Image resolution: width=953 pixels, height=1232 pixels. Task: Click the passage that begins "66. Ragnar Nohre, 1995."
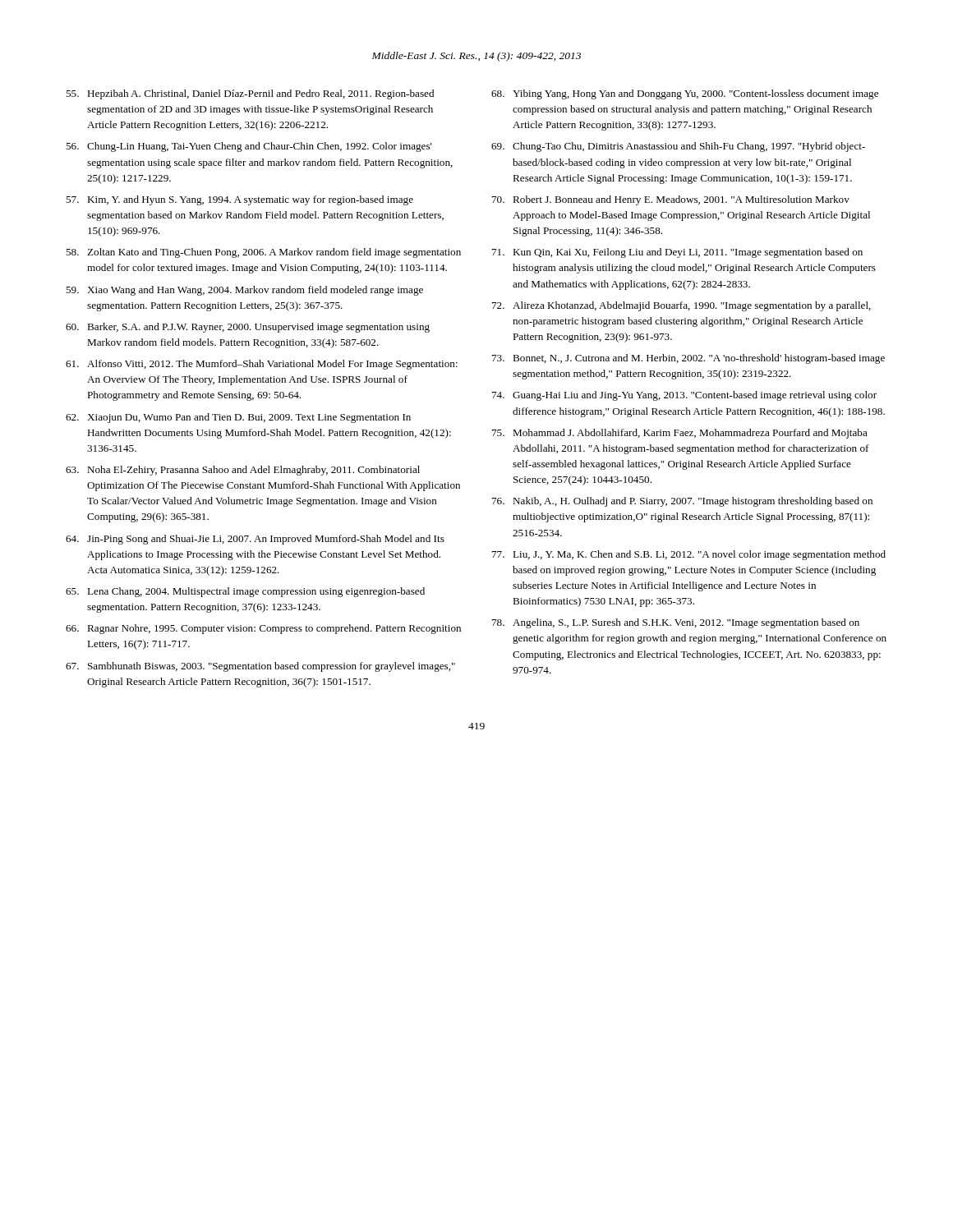pos(264,636)
